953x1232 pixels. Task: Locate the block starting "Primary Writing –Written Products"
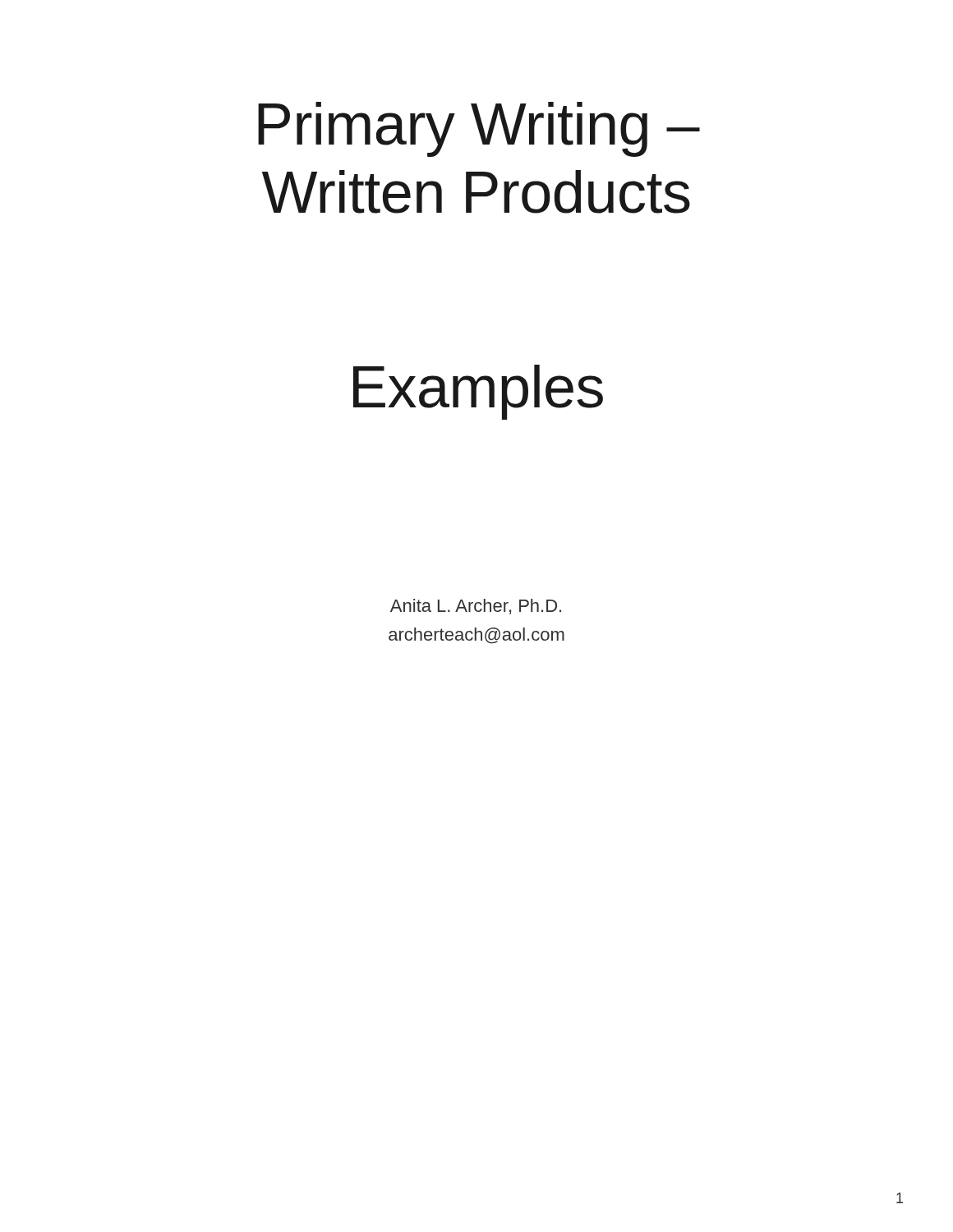(x=476, y=158)
